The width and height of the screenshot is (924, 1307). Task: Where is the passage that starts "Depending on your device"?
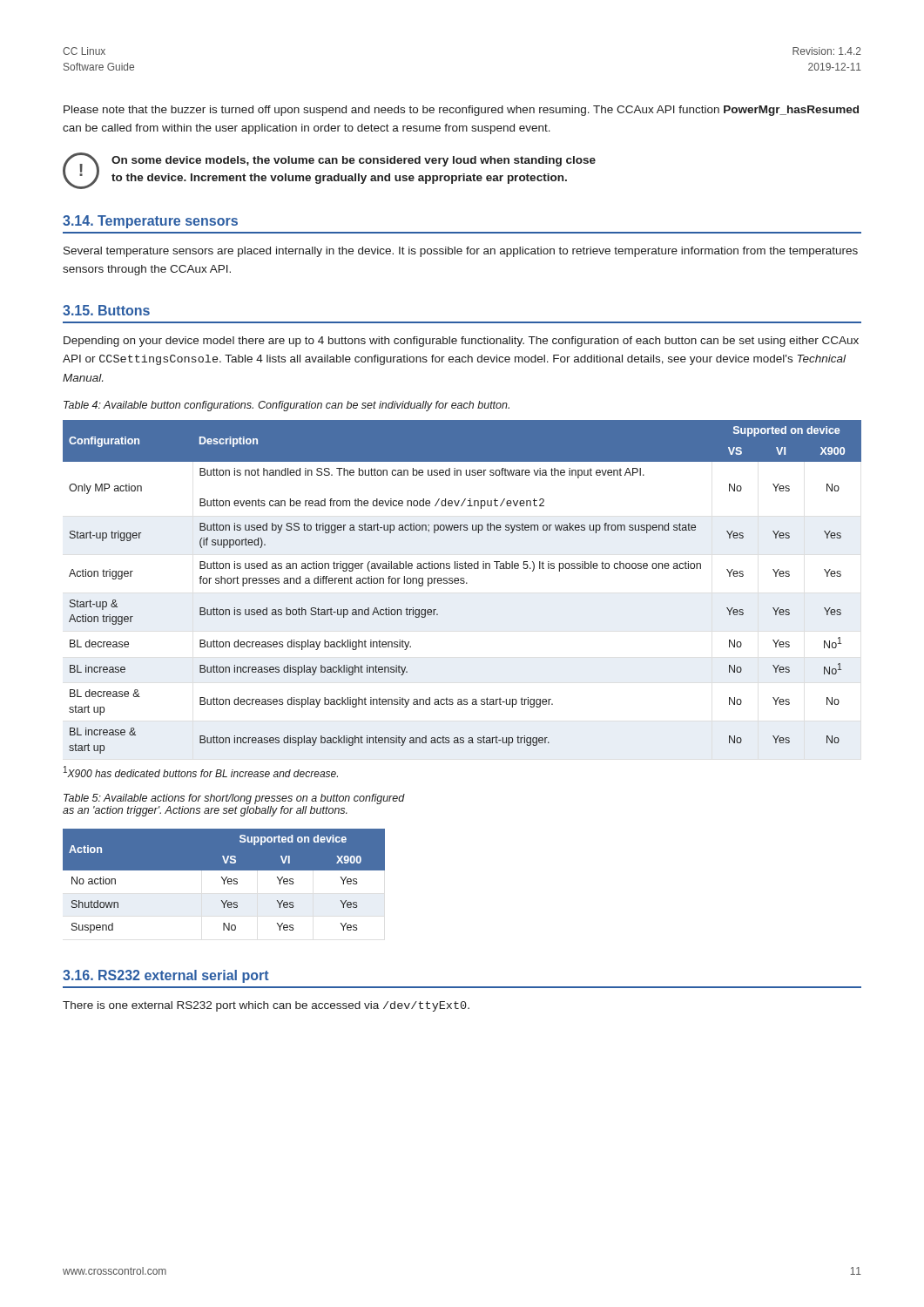coord(461,359)
